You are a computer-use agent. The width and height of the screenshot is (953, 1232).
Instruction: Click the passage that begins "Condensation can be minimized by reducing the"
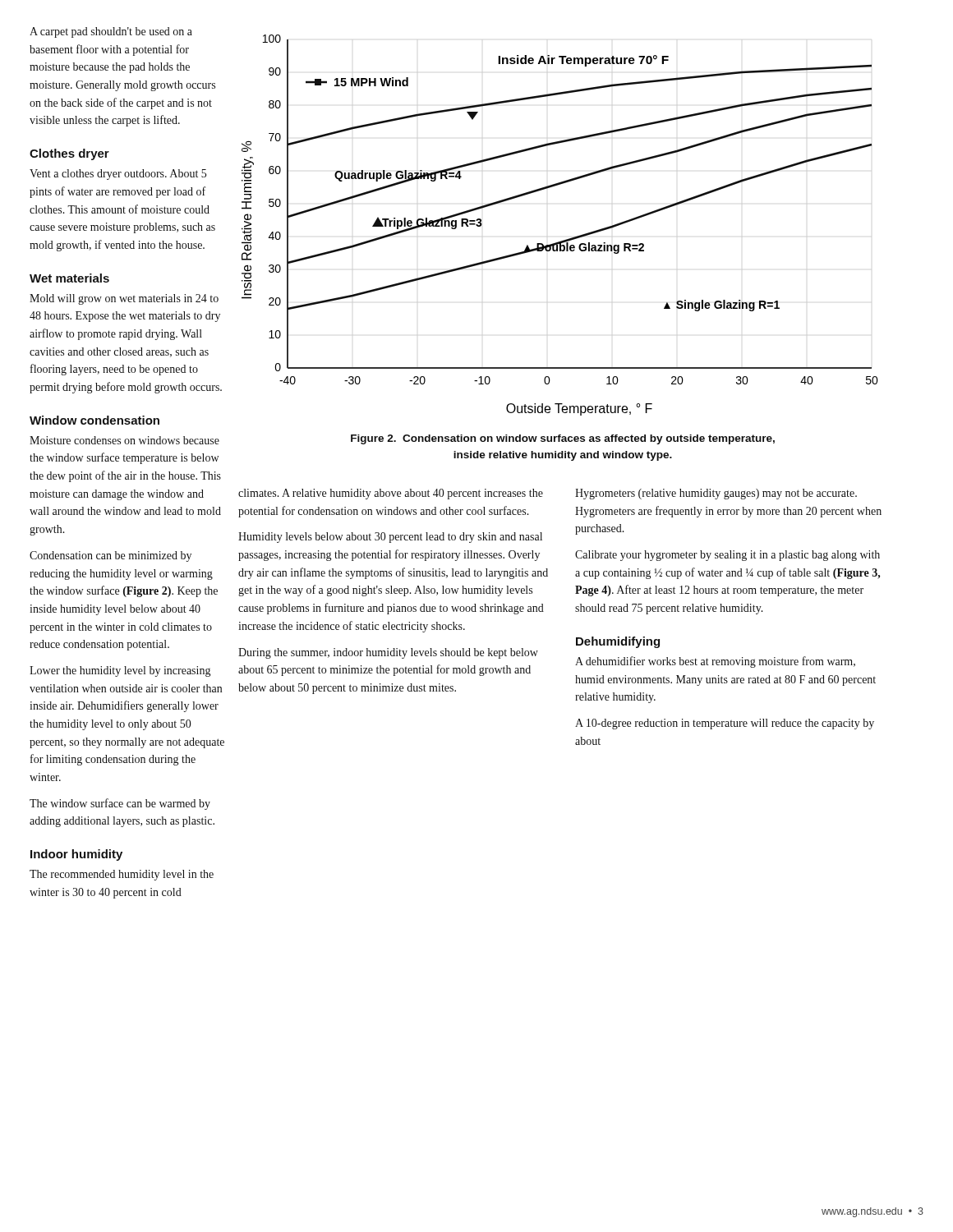point(124,600)
